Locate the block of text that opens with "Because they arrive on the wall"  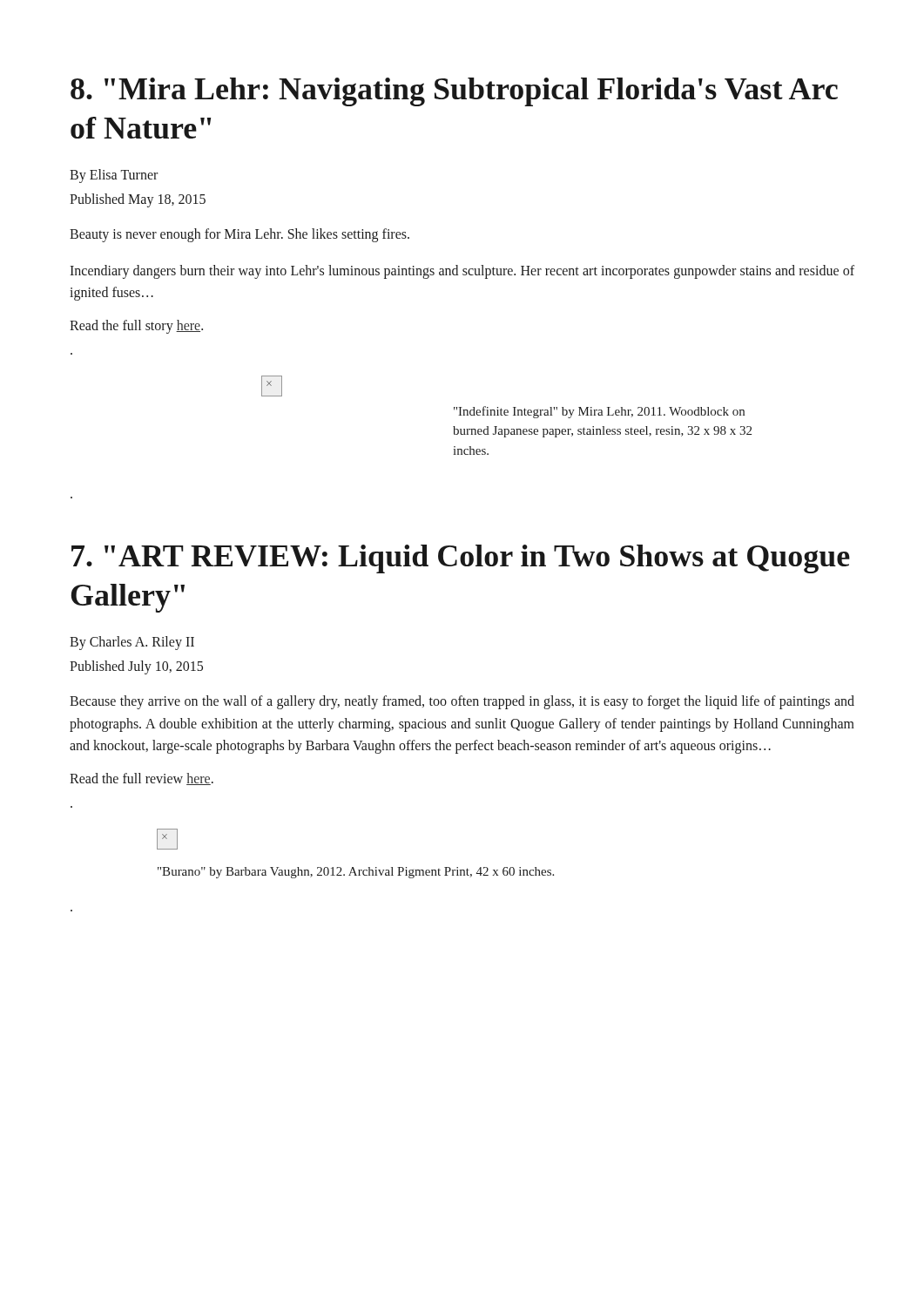[462, 724]
